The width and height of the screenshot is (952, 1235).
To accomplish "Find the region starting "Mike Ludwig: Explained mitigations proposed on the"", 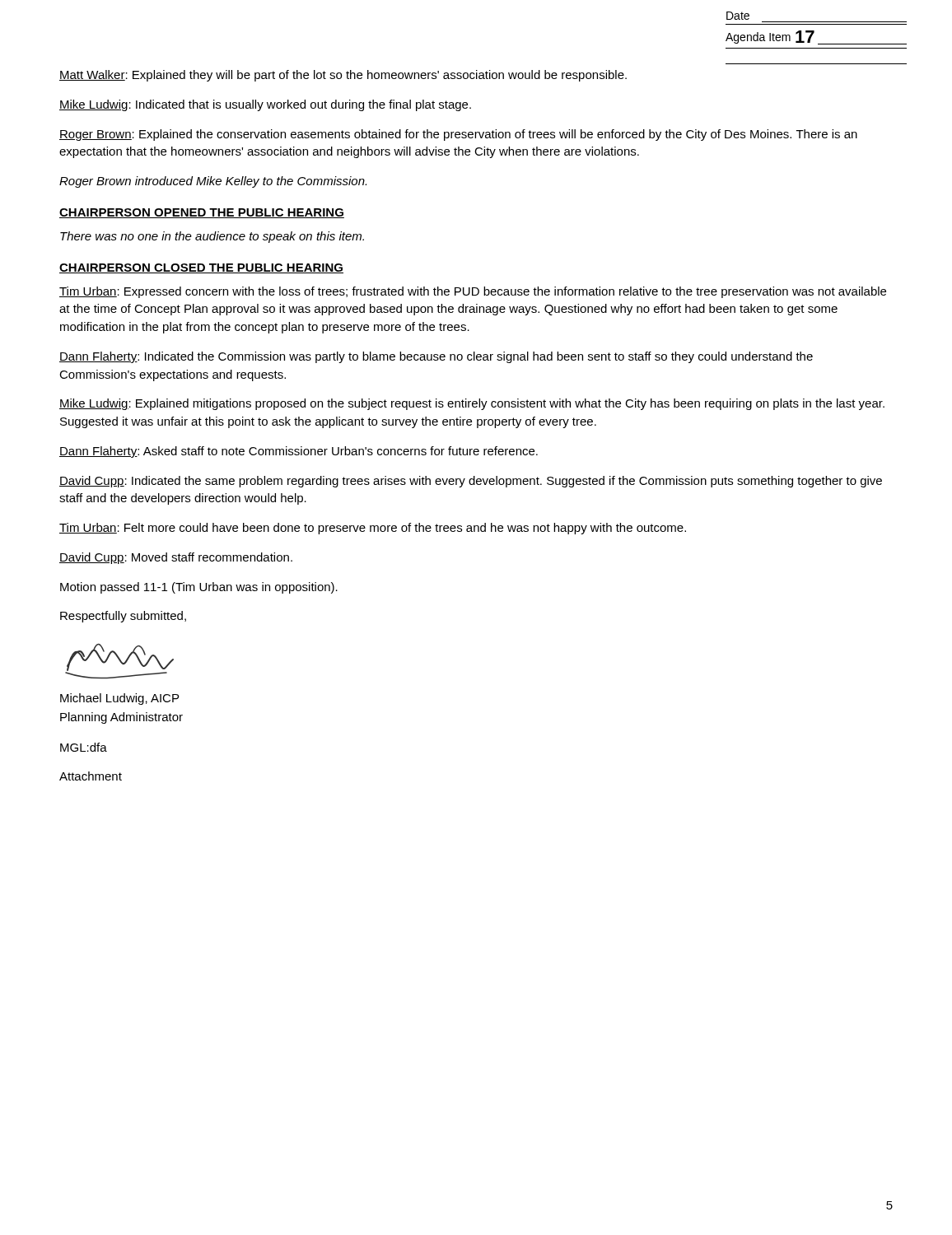I will pos(472,412).
